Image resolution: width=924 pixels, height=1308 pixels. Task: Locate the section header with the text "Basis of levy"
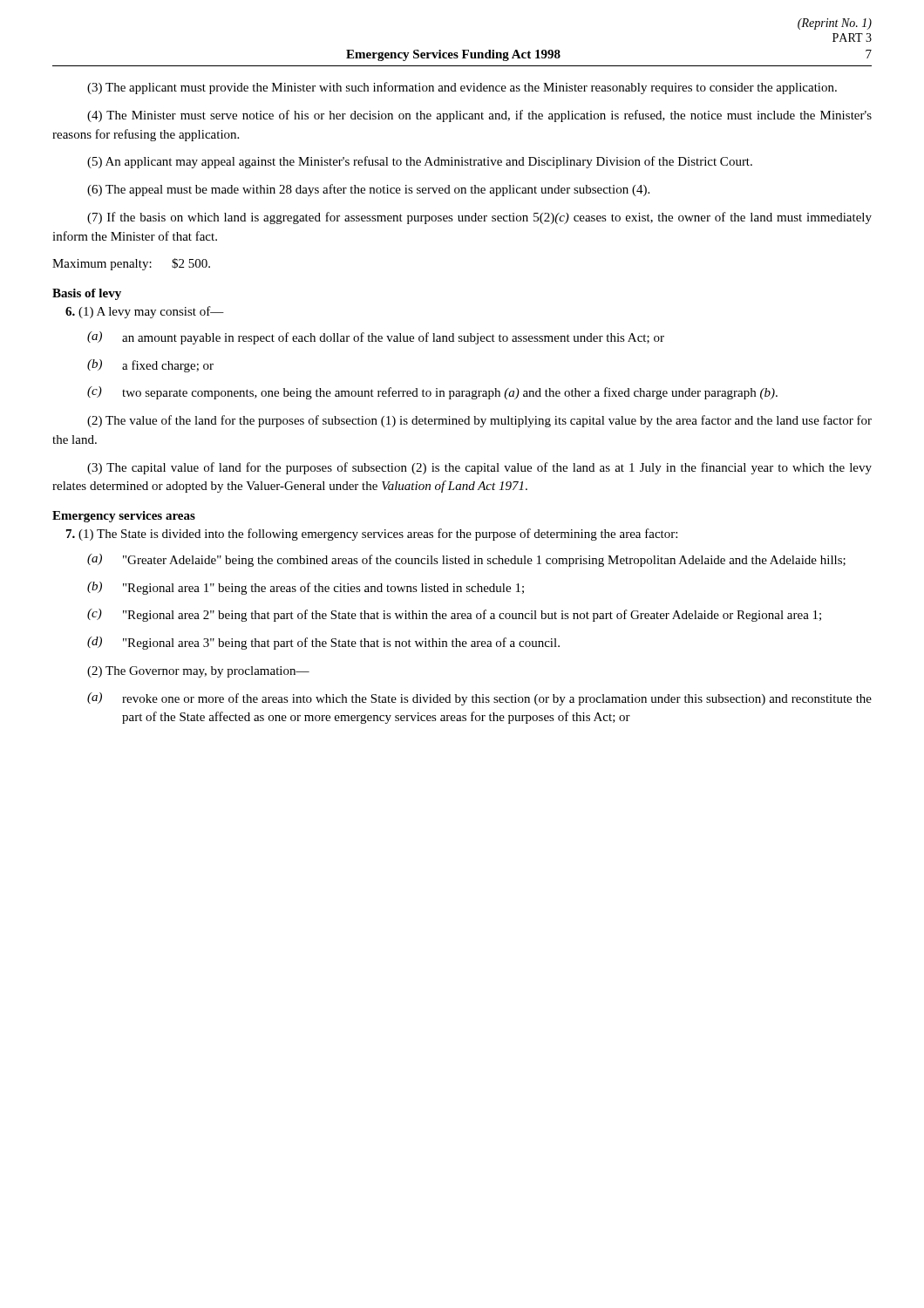[x=87, y=293]
